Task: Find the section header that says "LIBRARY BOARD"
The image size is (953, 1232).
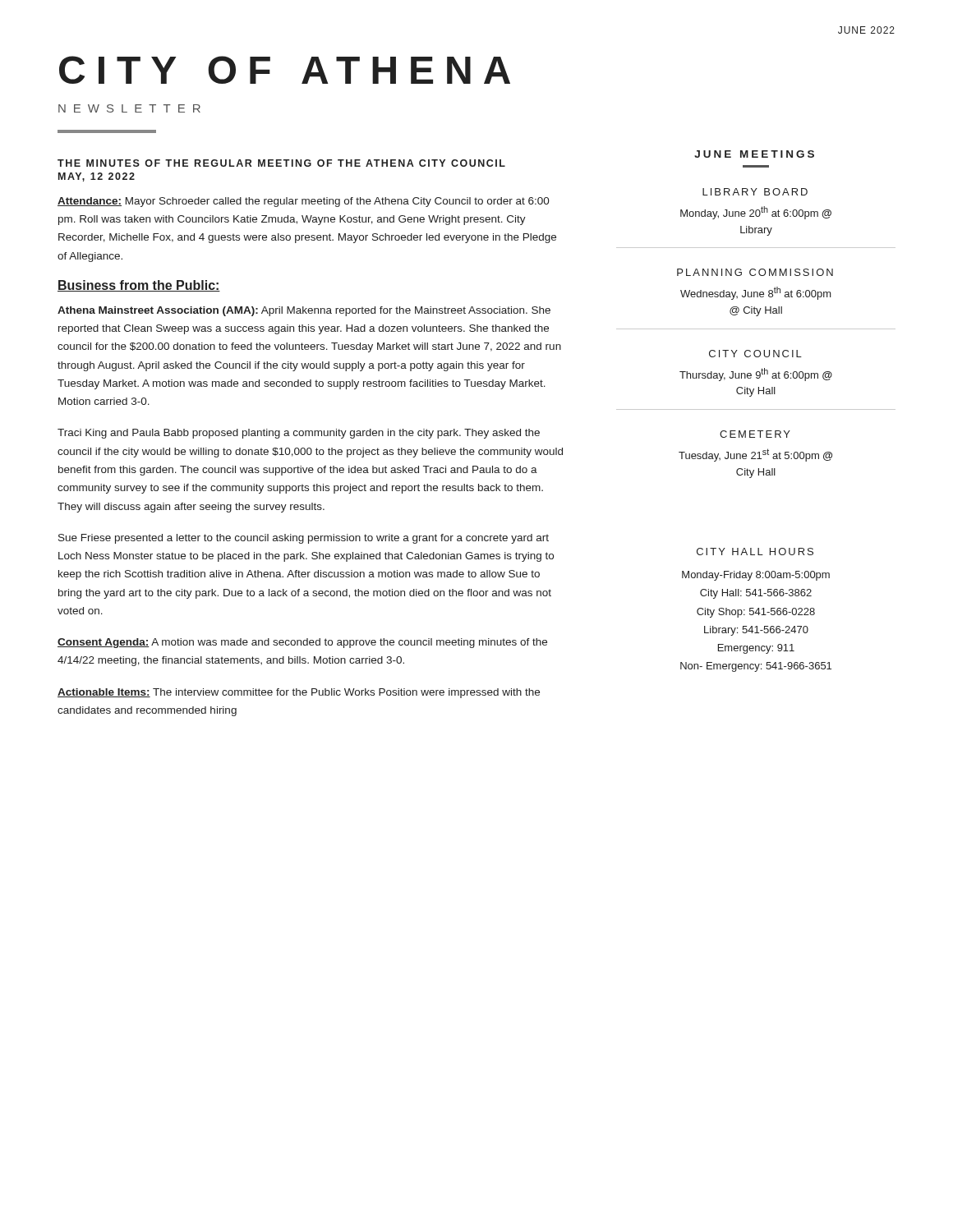Action: tap(756, 192)
